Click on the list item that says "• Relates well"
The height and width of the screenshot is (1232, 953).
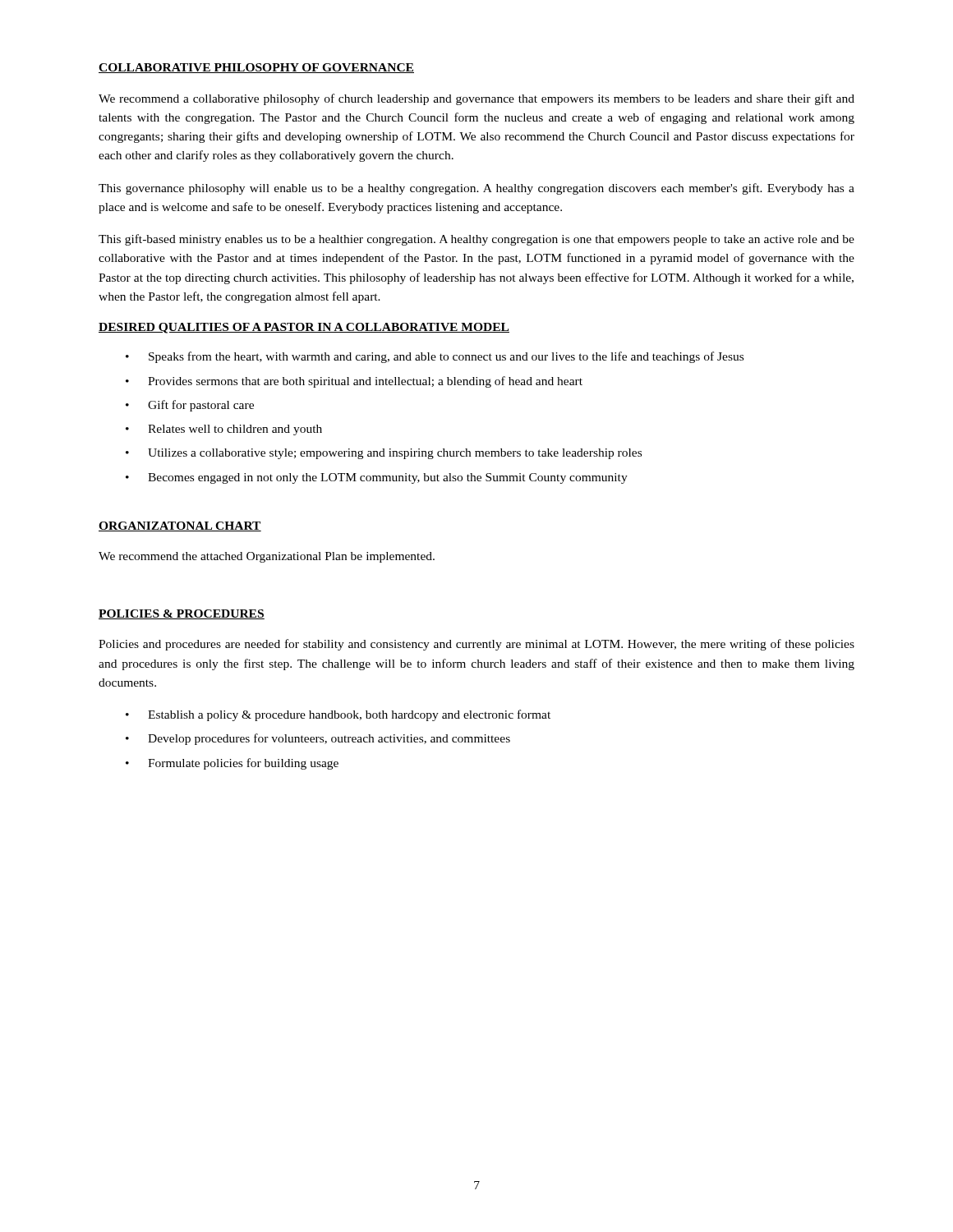tap(224, 430)
